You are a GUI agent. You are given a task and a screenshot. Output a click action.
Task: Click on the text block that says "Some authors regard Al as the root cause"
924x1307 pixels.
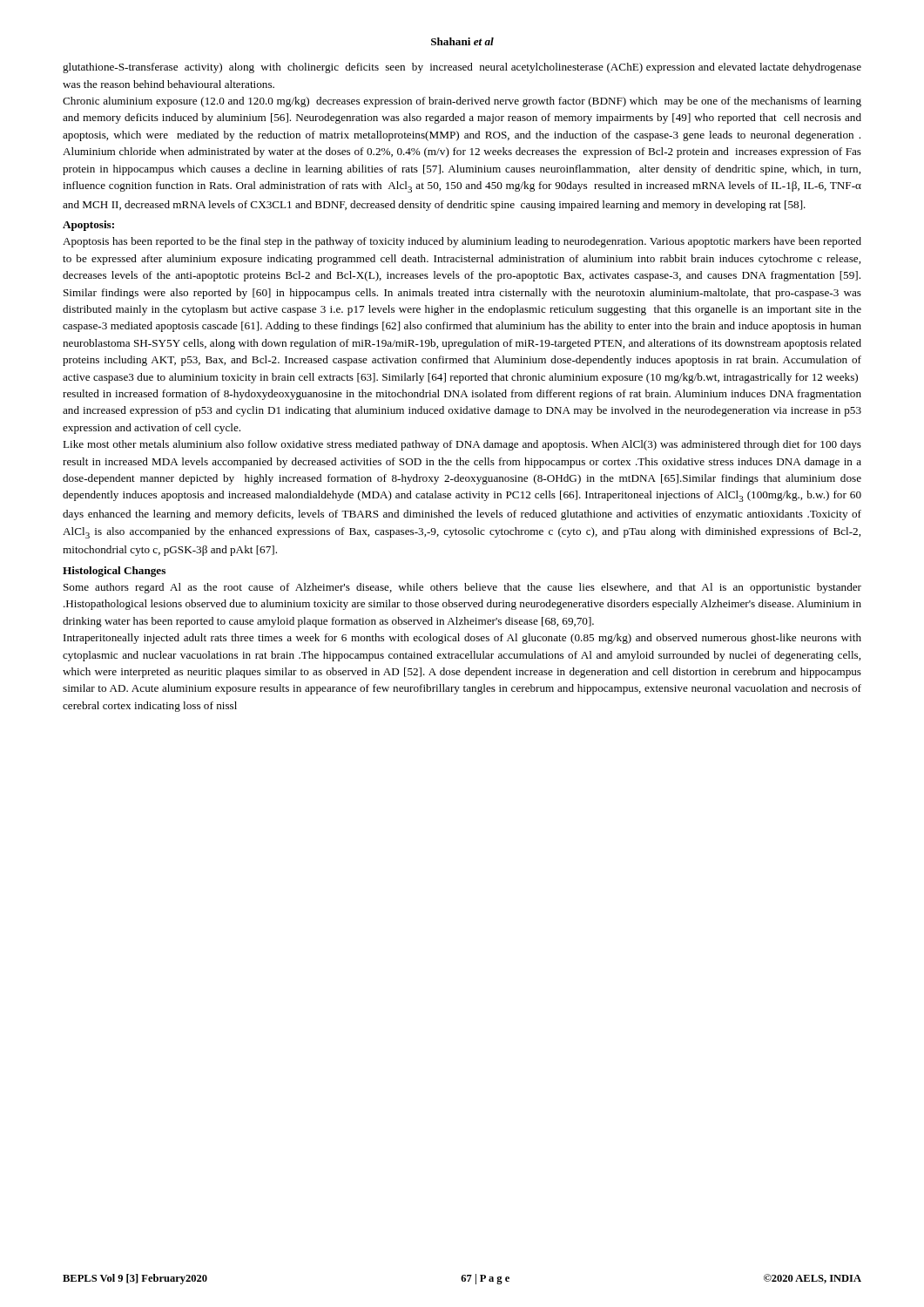(x=462, y=604)
